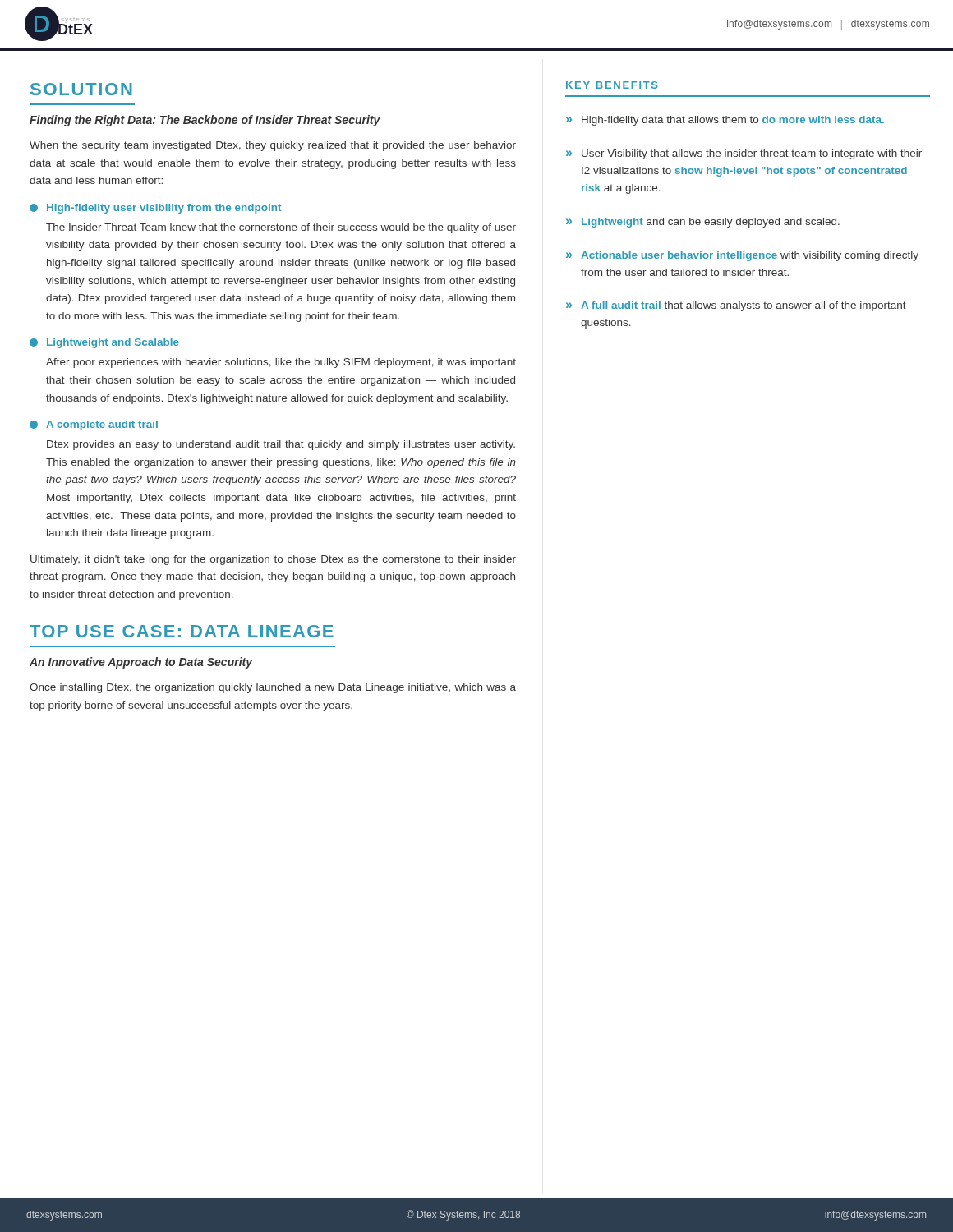This screenshot has width=953, height=1232.
Task: Locate the block of text that opens with "Once installing Dtex, the organization"
Action: click(x=273, y=696)
